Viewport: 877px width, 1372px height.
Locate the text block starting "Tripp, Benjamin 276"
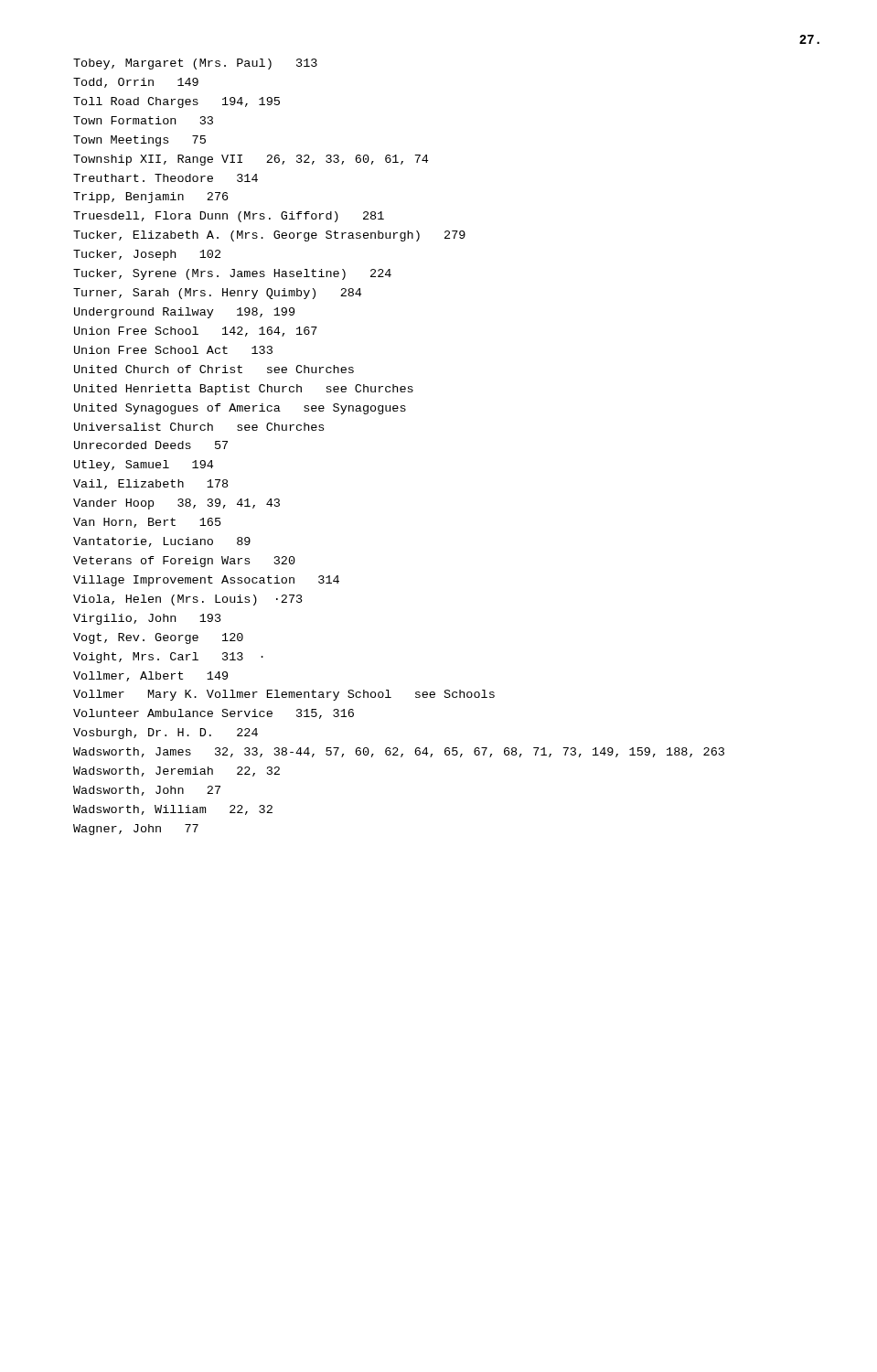tap(151, 198)
